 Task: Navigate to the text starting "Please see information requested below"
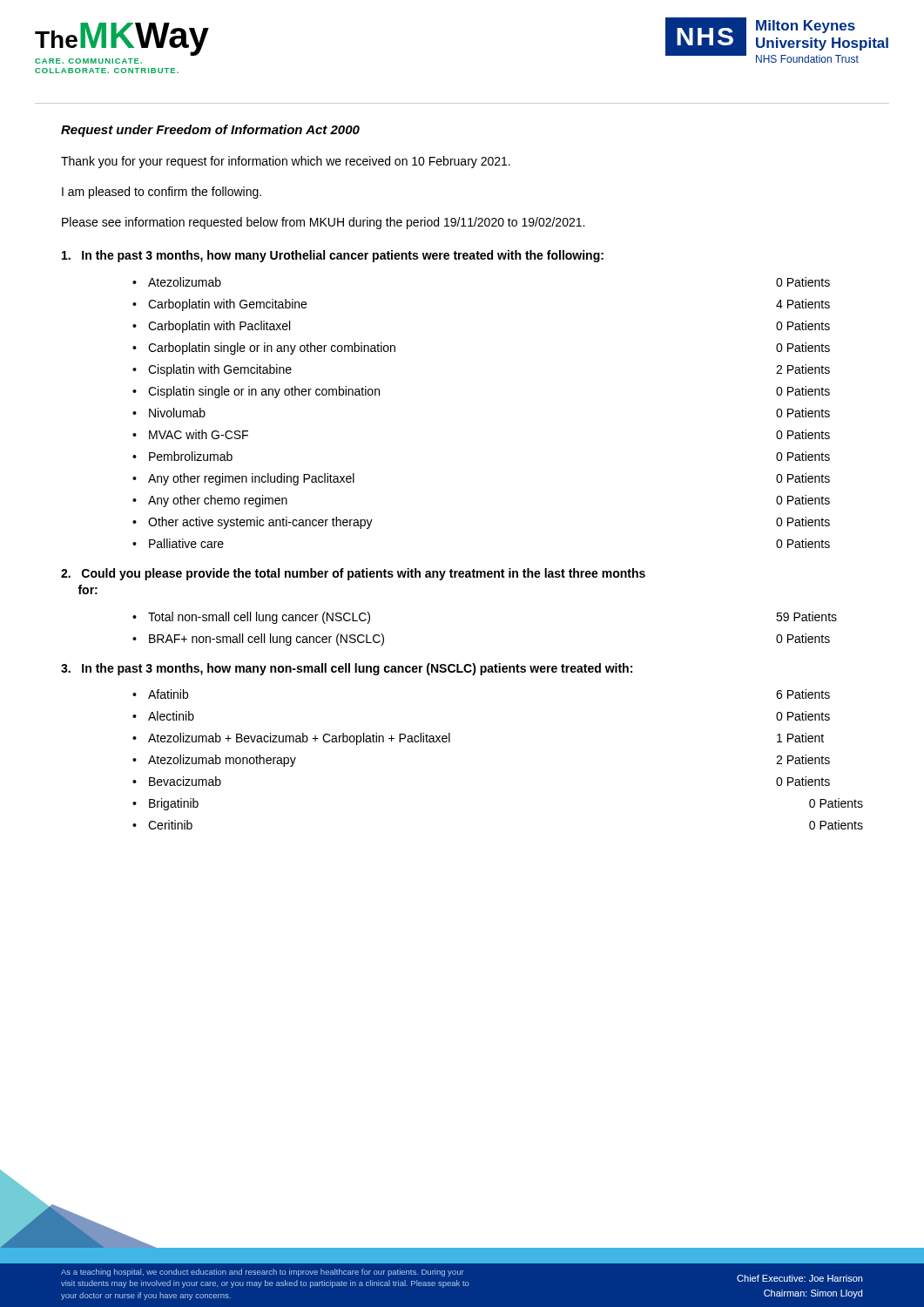click(323, 222)
